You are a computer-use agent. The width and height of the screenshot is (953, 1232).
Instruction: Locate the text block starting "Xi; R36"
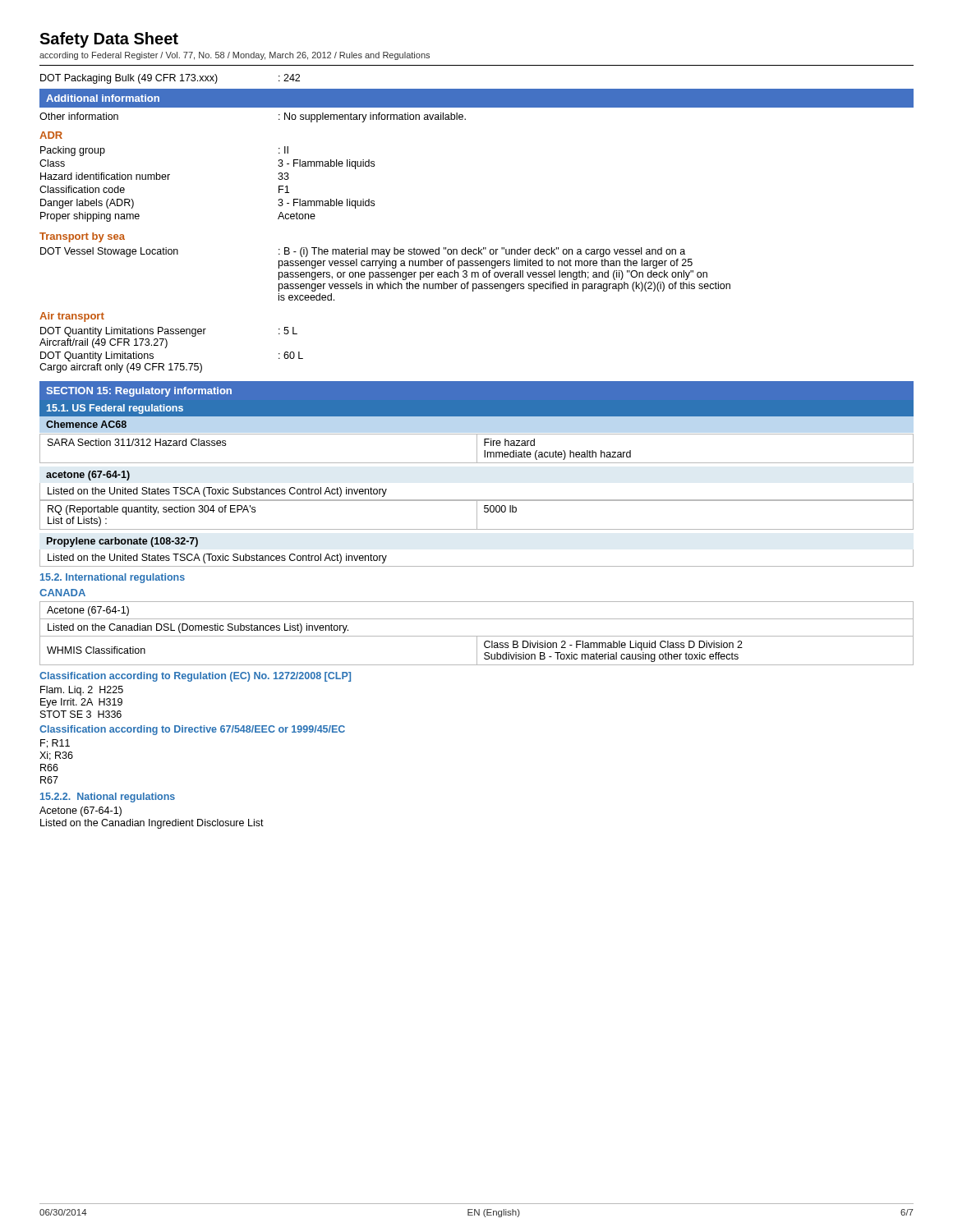(56, 756)
